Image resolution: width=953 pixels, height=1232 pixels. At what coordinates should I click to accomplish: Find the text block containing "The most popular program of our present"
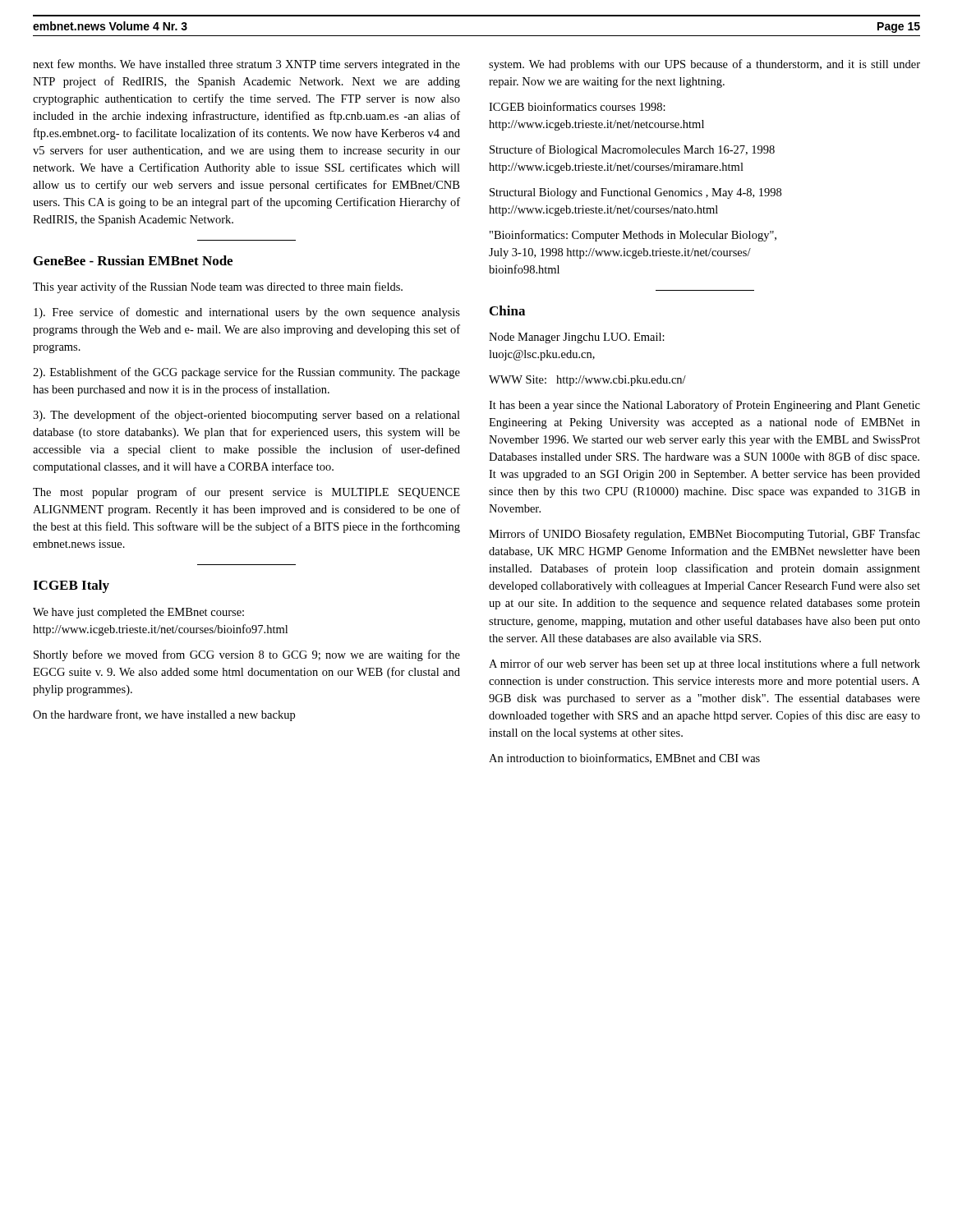[x=246, y=518]
